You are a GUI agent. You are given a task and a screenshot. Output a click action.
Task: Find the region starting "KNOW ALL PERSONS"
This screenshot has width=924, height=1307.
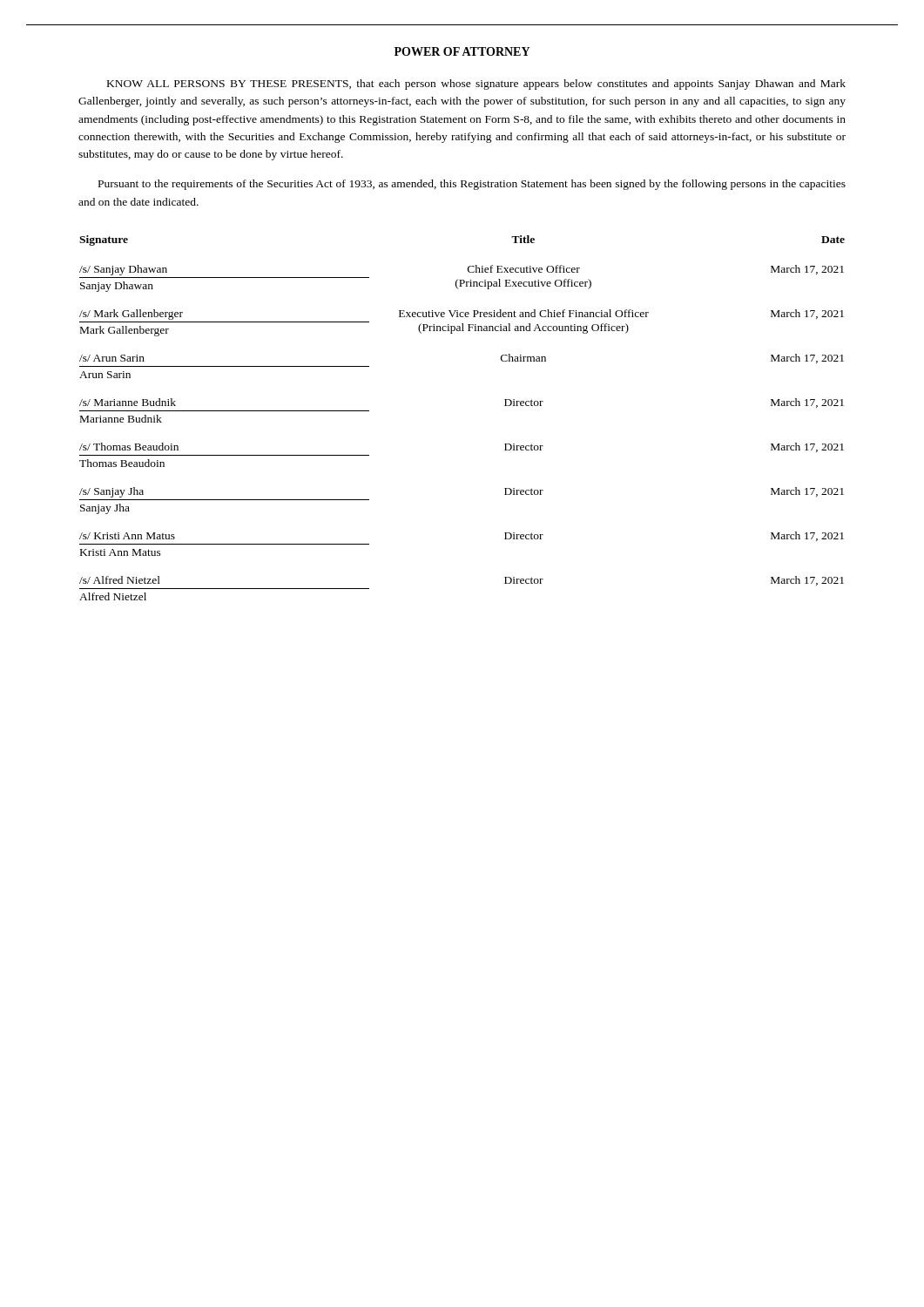[462, 119]
